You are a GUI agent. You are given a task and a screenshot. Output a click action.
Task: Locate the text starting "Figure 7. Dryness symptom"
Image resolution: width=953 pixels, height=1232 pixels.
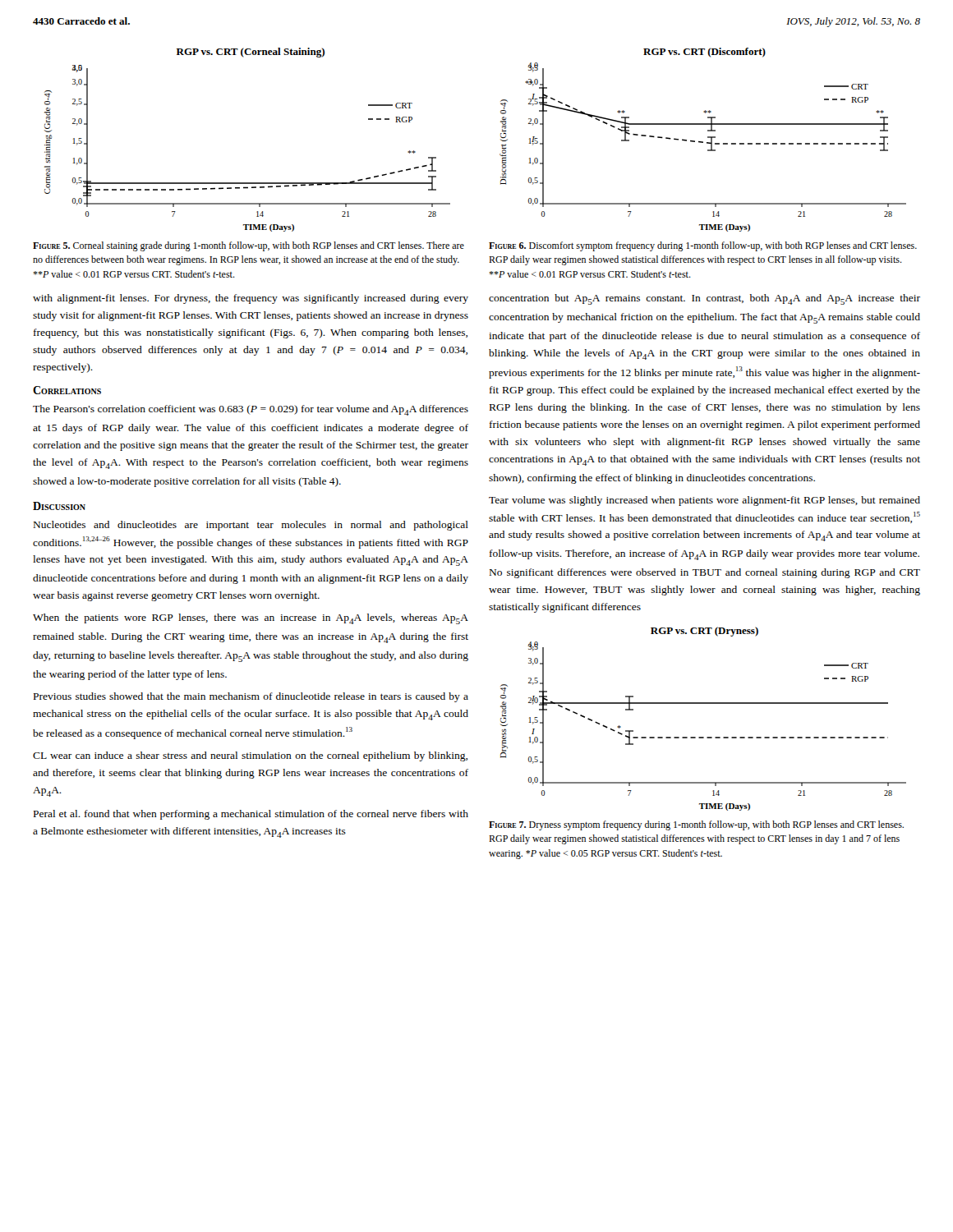point(697,839)
